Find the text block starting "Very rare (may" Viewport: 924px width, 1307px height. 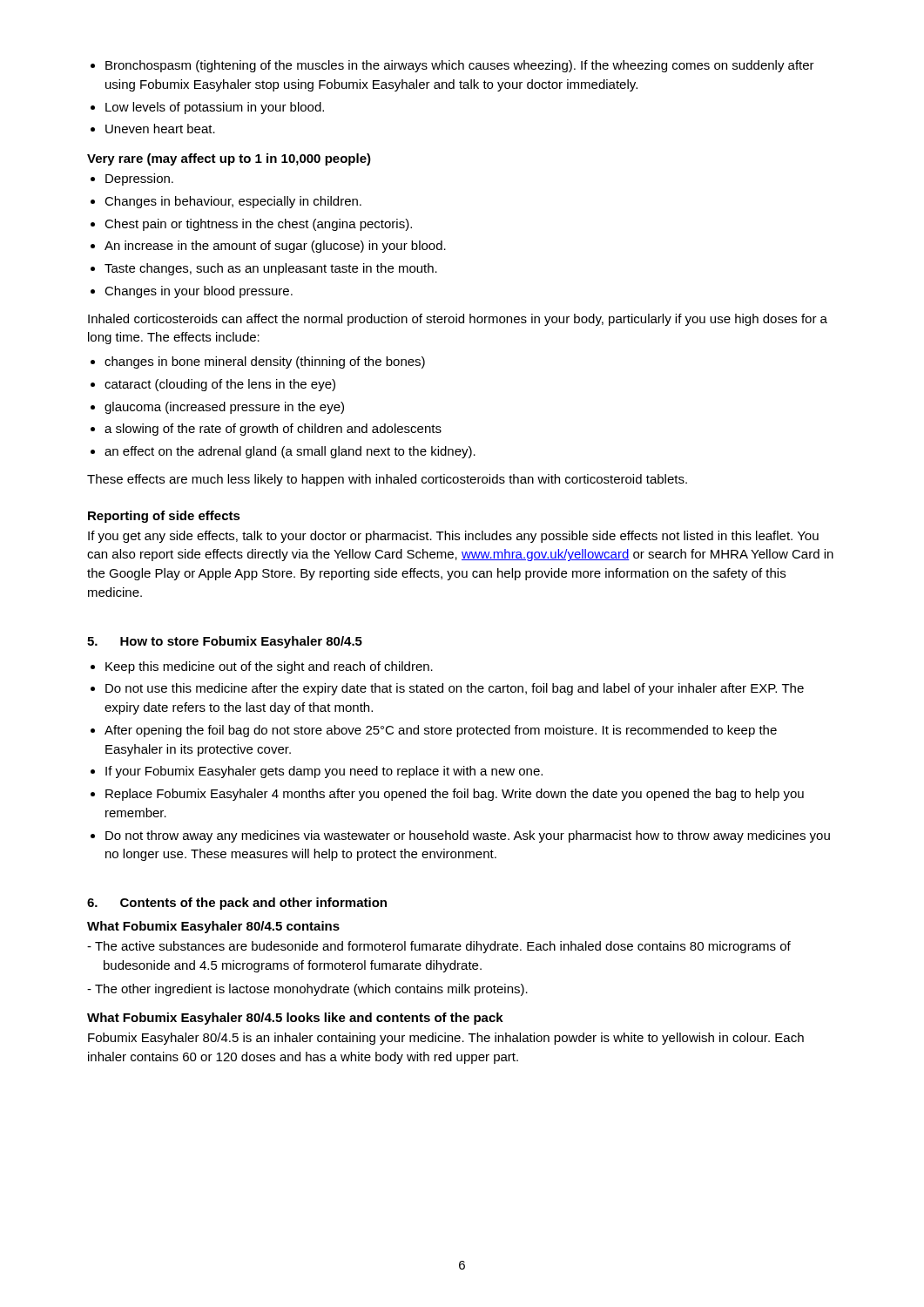pyautogui.click(x=229, y=158)
